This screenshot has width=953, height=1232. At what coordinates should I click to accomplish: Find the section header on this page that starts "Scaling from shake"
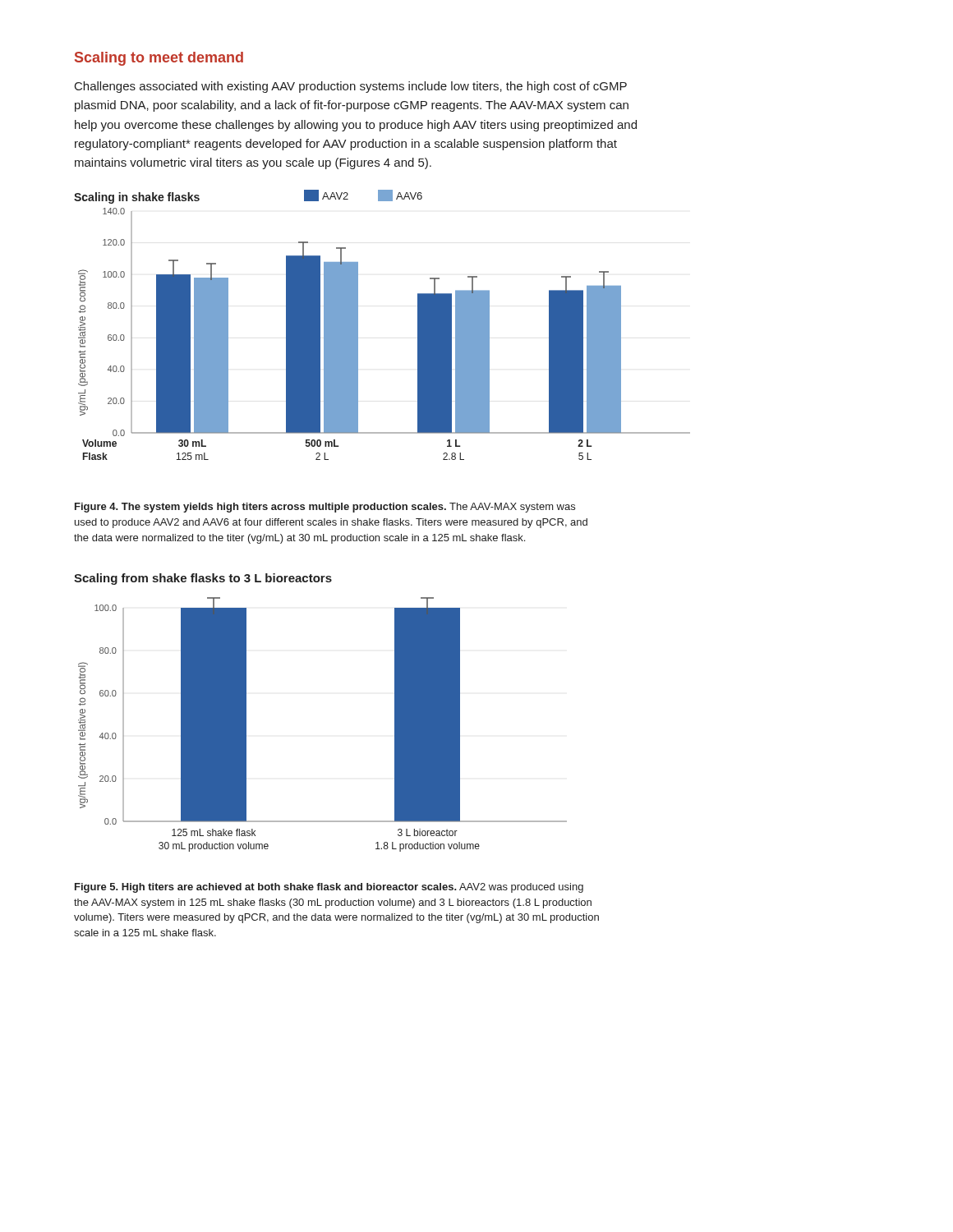(203, 578)
